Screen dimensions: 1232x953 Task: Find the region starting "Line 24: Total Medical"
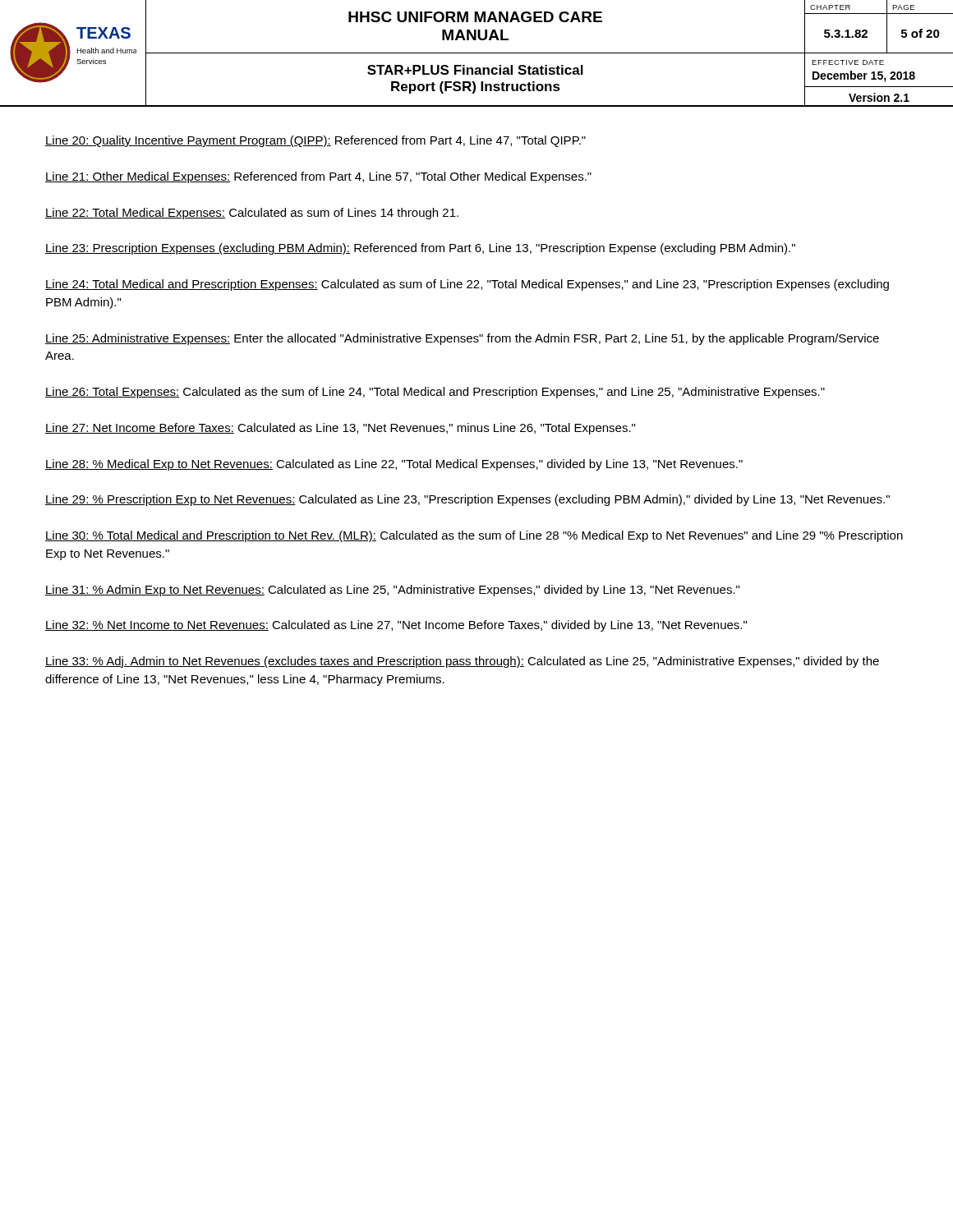click(467, 293)
